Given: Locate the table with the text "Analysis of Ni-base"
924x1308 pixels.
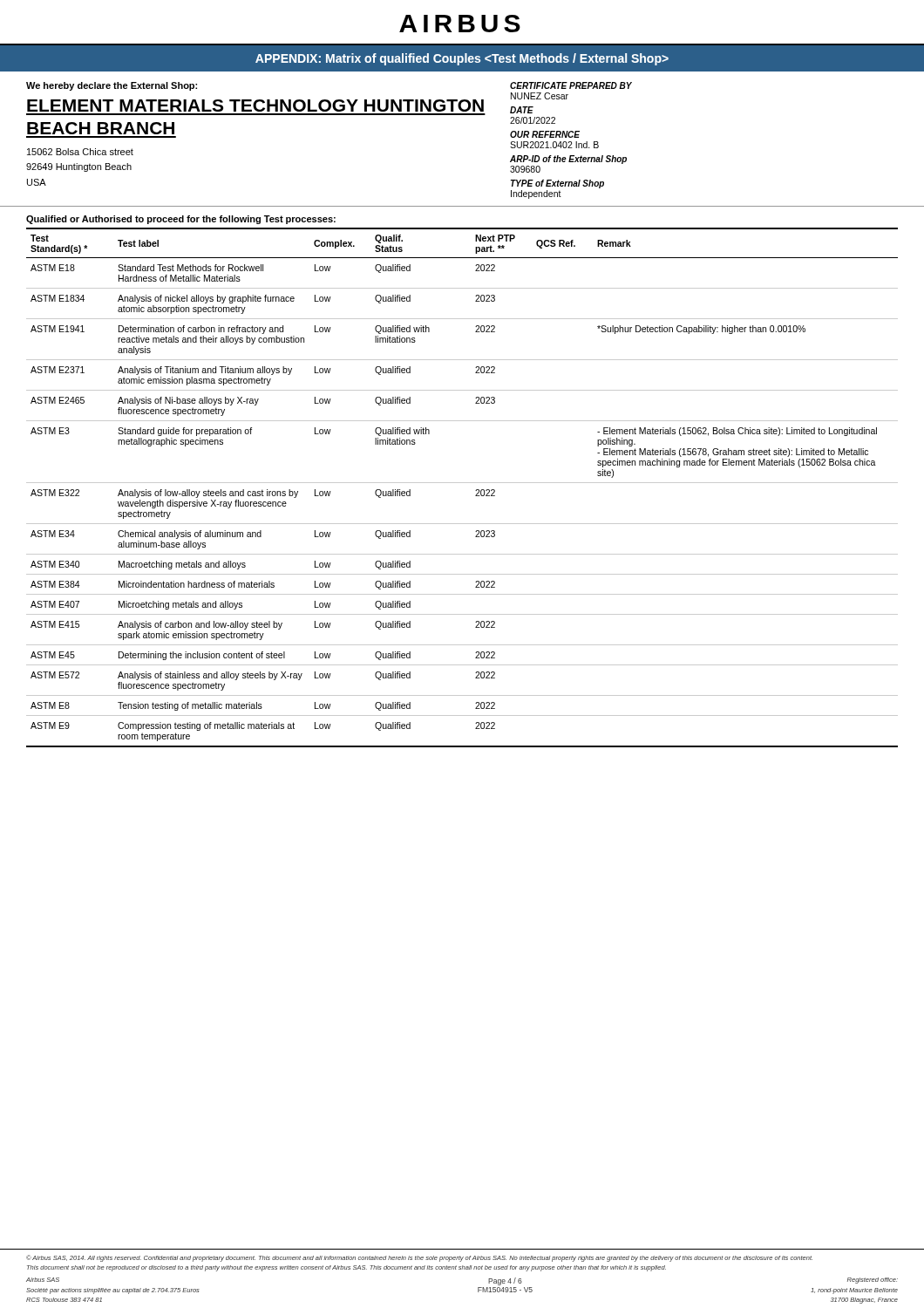Looking at the screenshot, I should click(462, 487).
